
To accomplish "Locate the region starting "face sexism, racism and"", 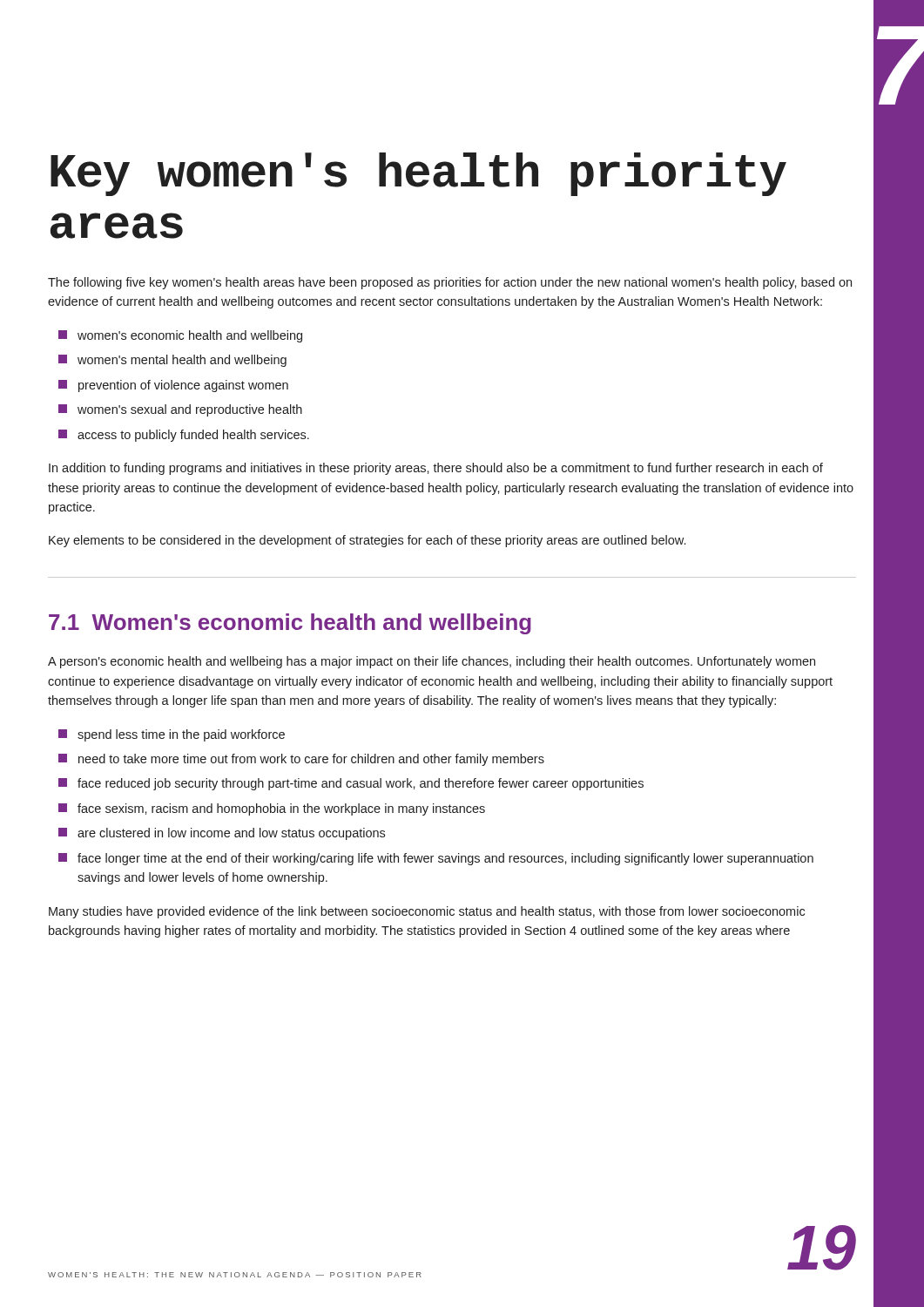I will pyautogui.click(x=457, y=809).
